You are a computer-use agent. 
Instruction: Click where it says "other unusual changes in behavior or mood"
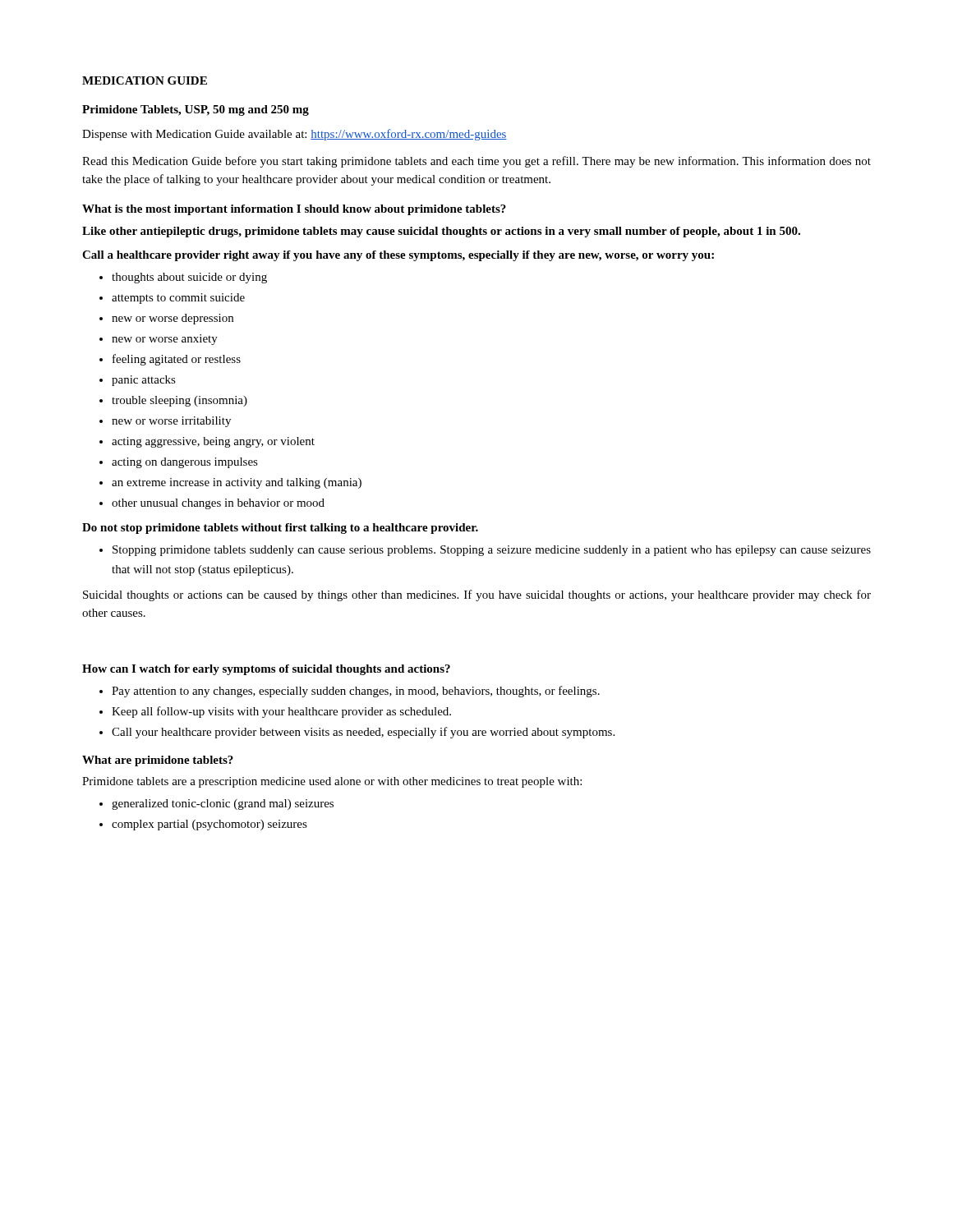(x=218, y=504)
